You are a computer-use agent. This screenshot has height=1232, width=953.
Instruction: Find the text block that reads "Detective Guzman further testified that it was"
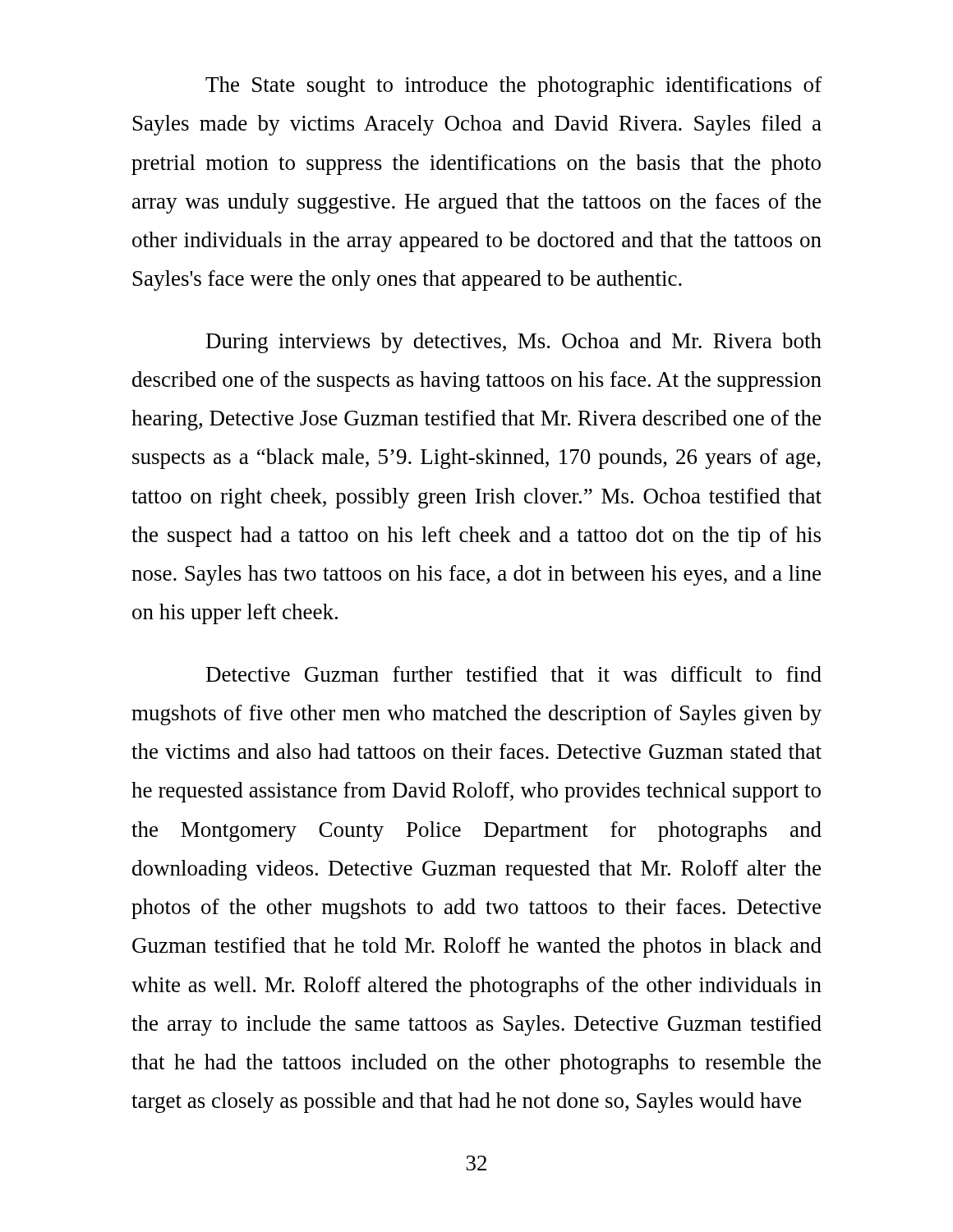(476, 888)
